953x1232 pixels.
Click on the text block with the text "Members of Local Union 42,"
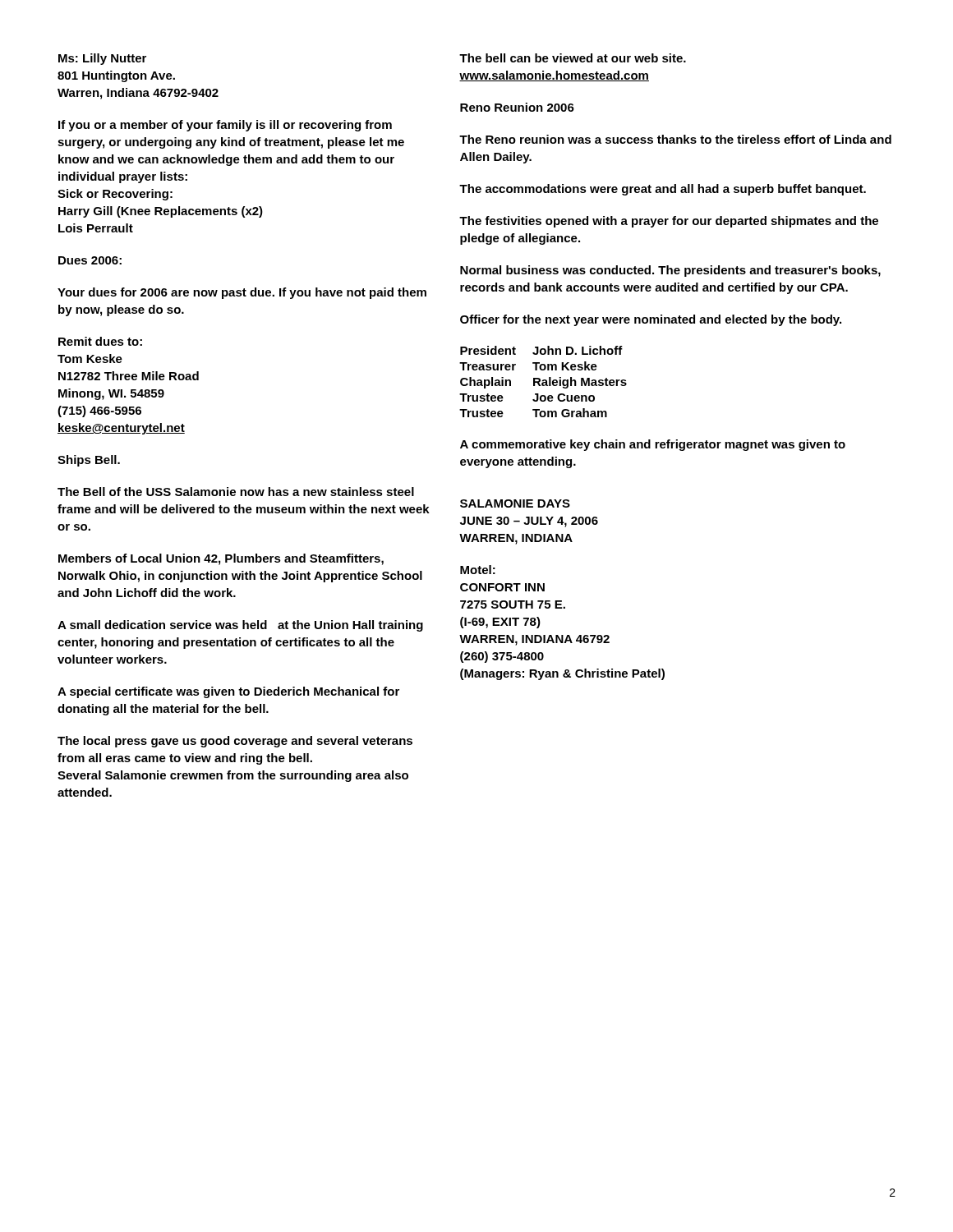click(x=246, y=575)
